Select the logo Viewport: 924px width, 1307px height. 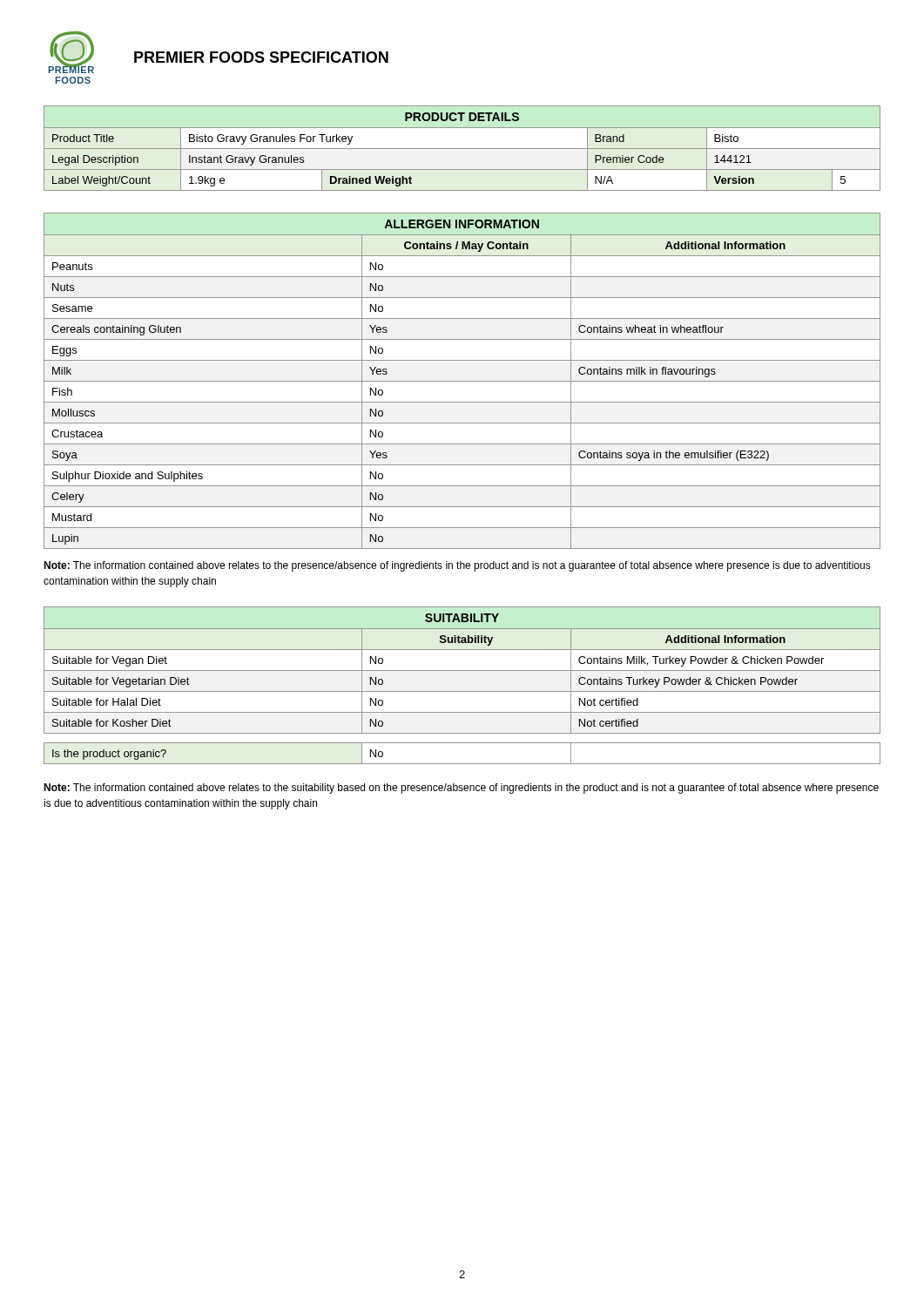click(81, 58)
